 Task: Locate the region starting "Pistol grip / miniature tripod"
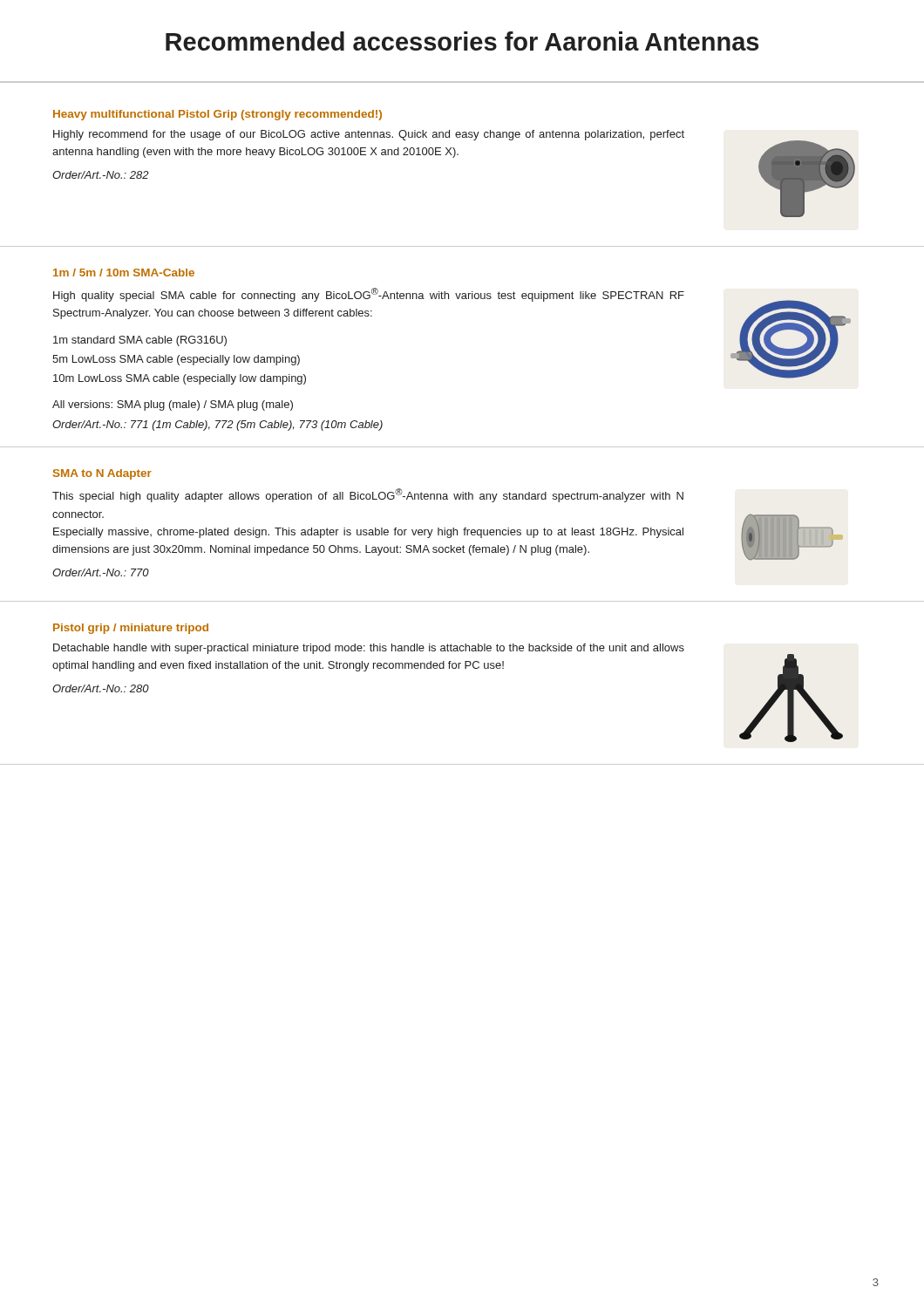(131, 627)
